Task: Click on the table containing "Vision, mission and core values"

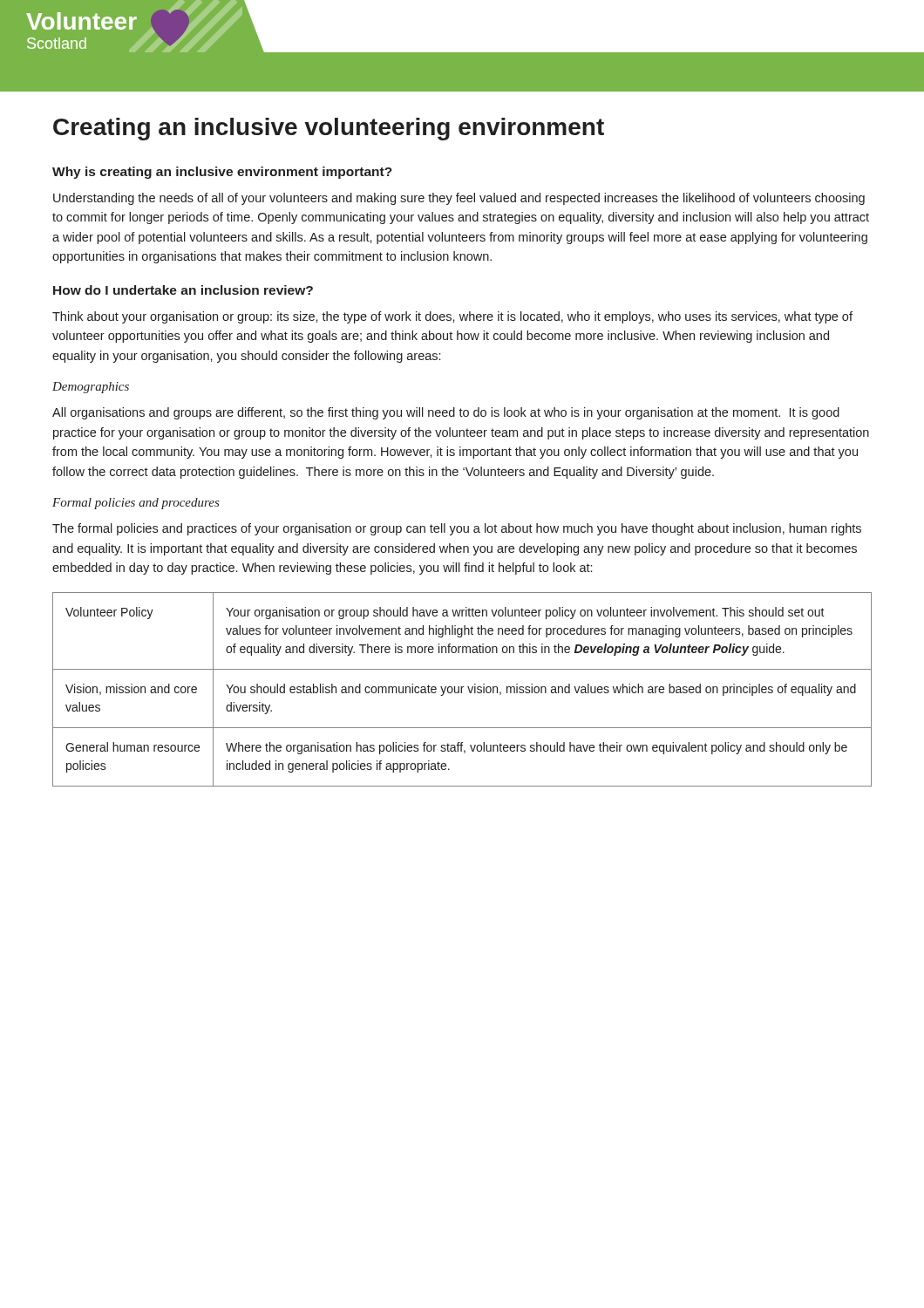Action: click(x=462, y=689)
